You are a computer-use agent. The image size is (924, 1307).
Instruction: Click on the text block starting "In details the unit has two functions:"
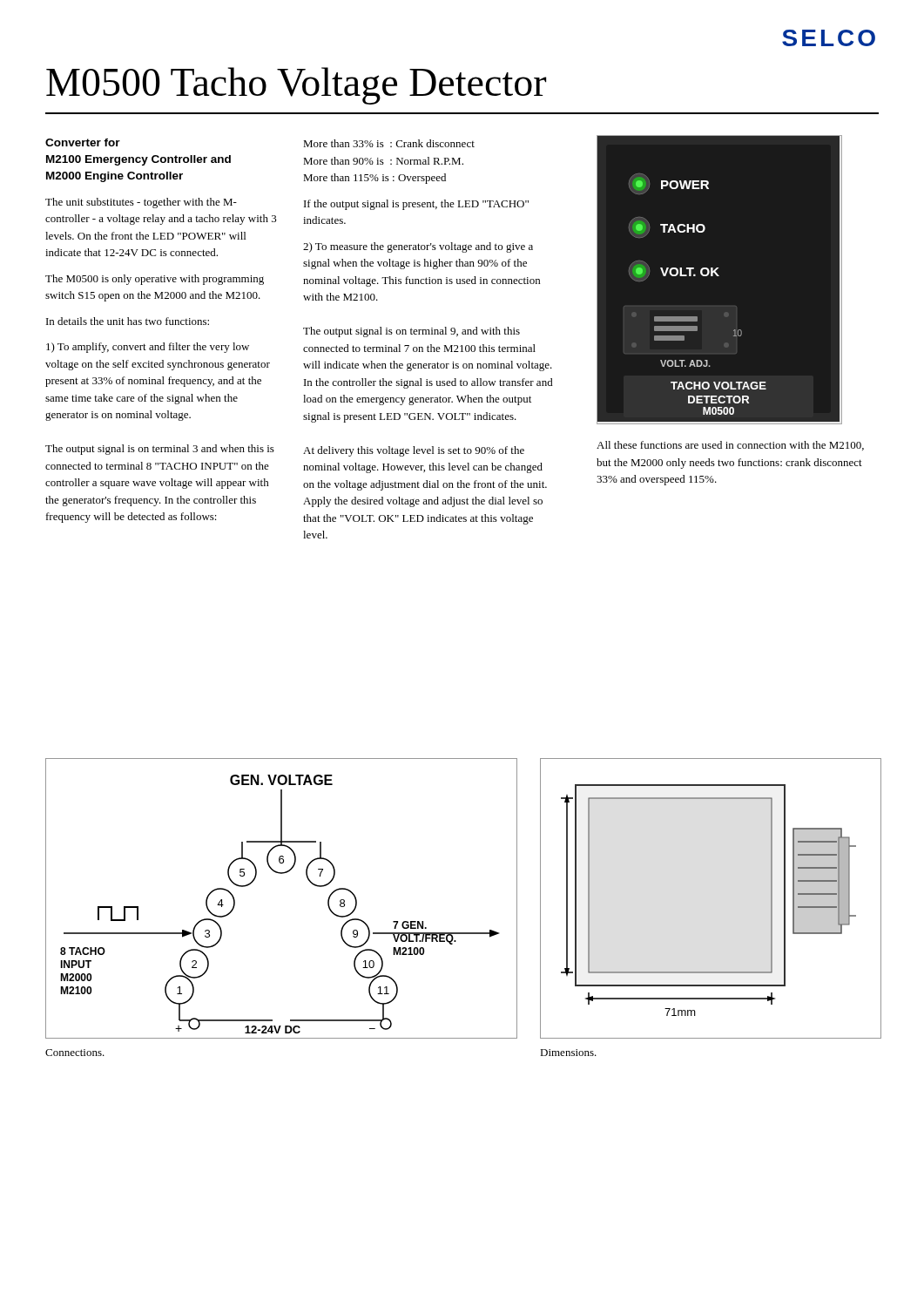(x=128, y=321)
